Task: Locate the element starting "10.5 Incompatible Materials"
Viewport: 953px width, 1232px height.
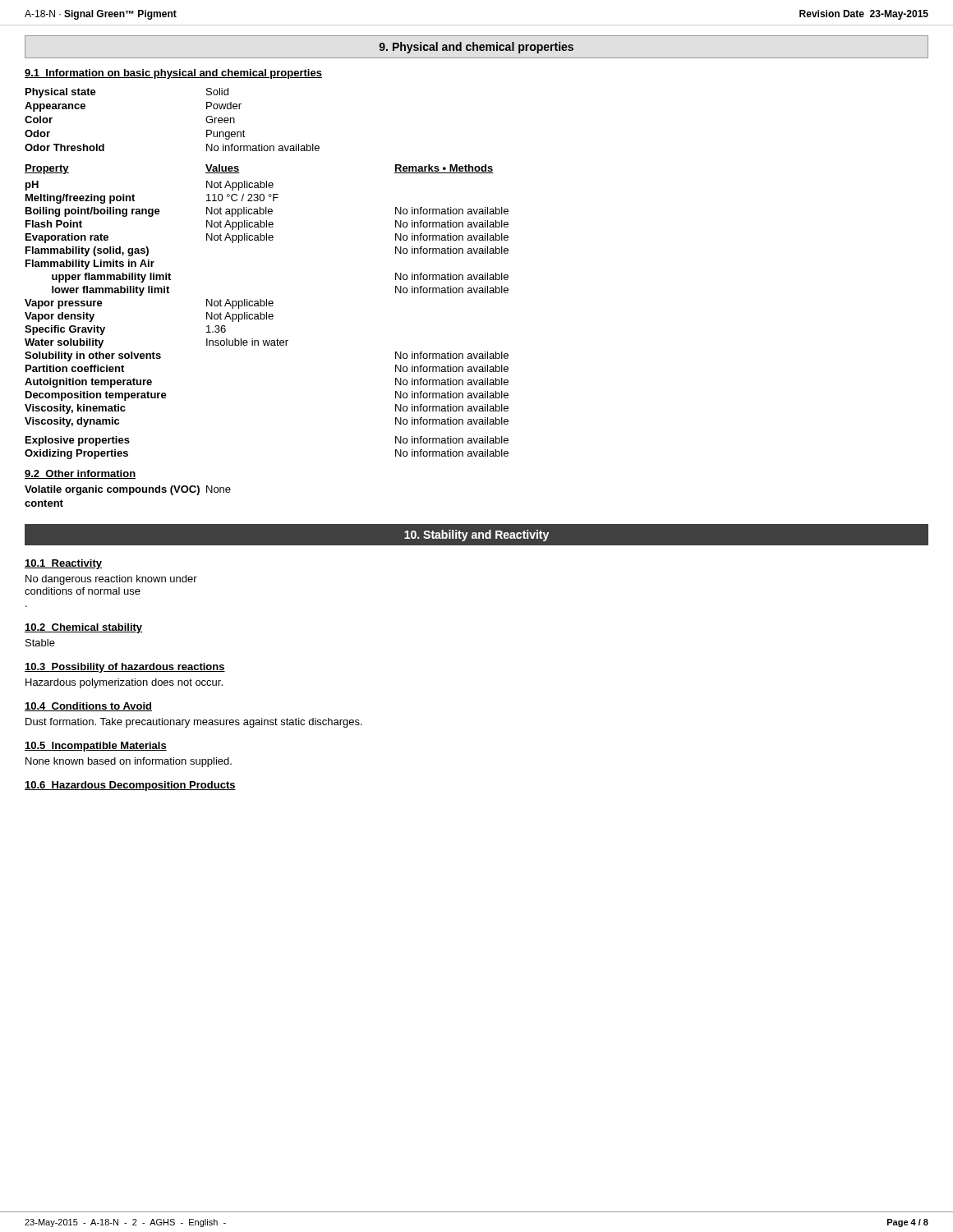Action: 96,745
